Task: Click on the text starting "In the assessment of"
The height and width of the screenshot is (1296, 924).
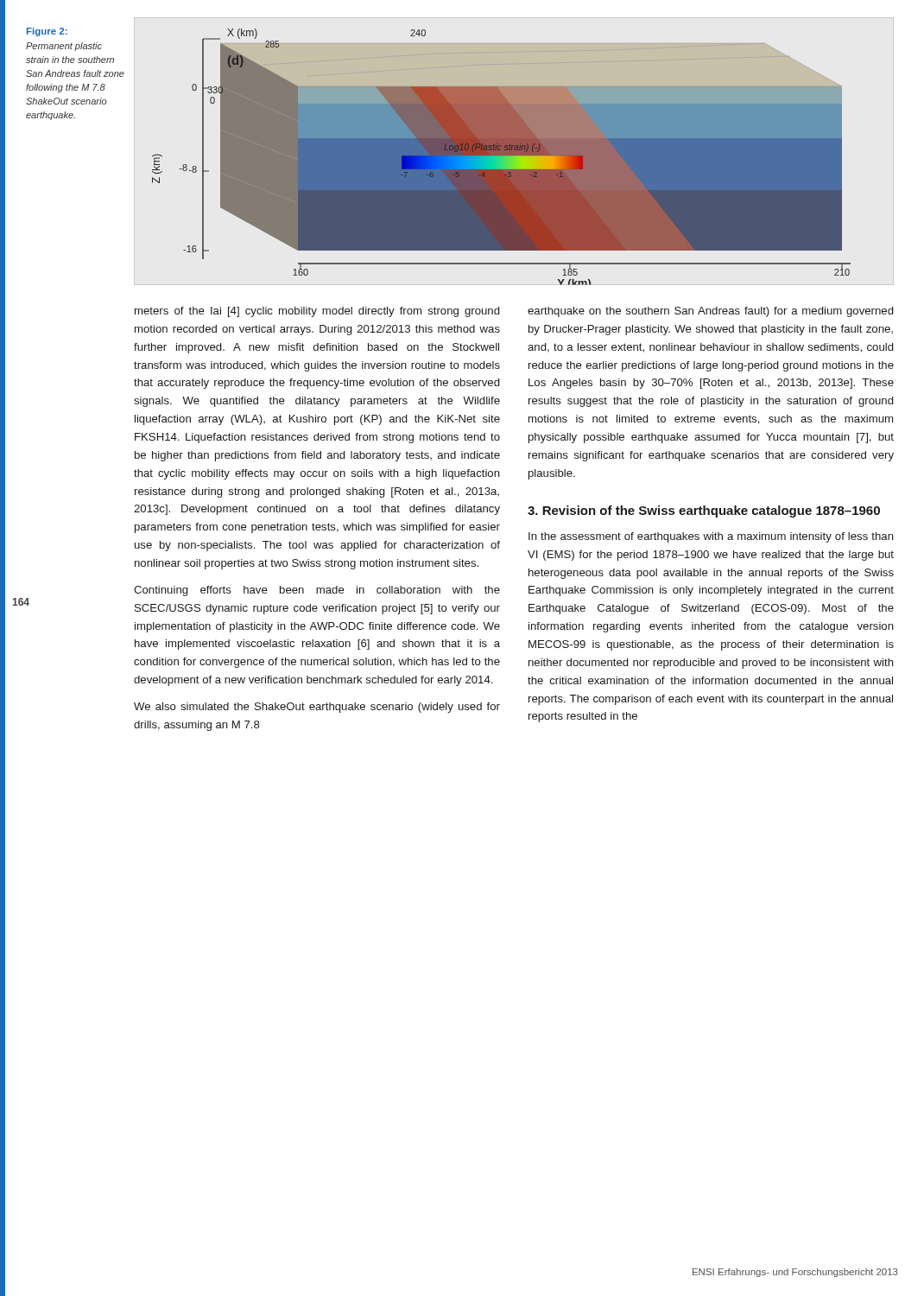Action: (711, 627)
